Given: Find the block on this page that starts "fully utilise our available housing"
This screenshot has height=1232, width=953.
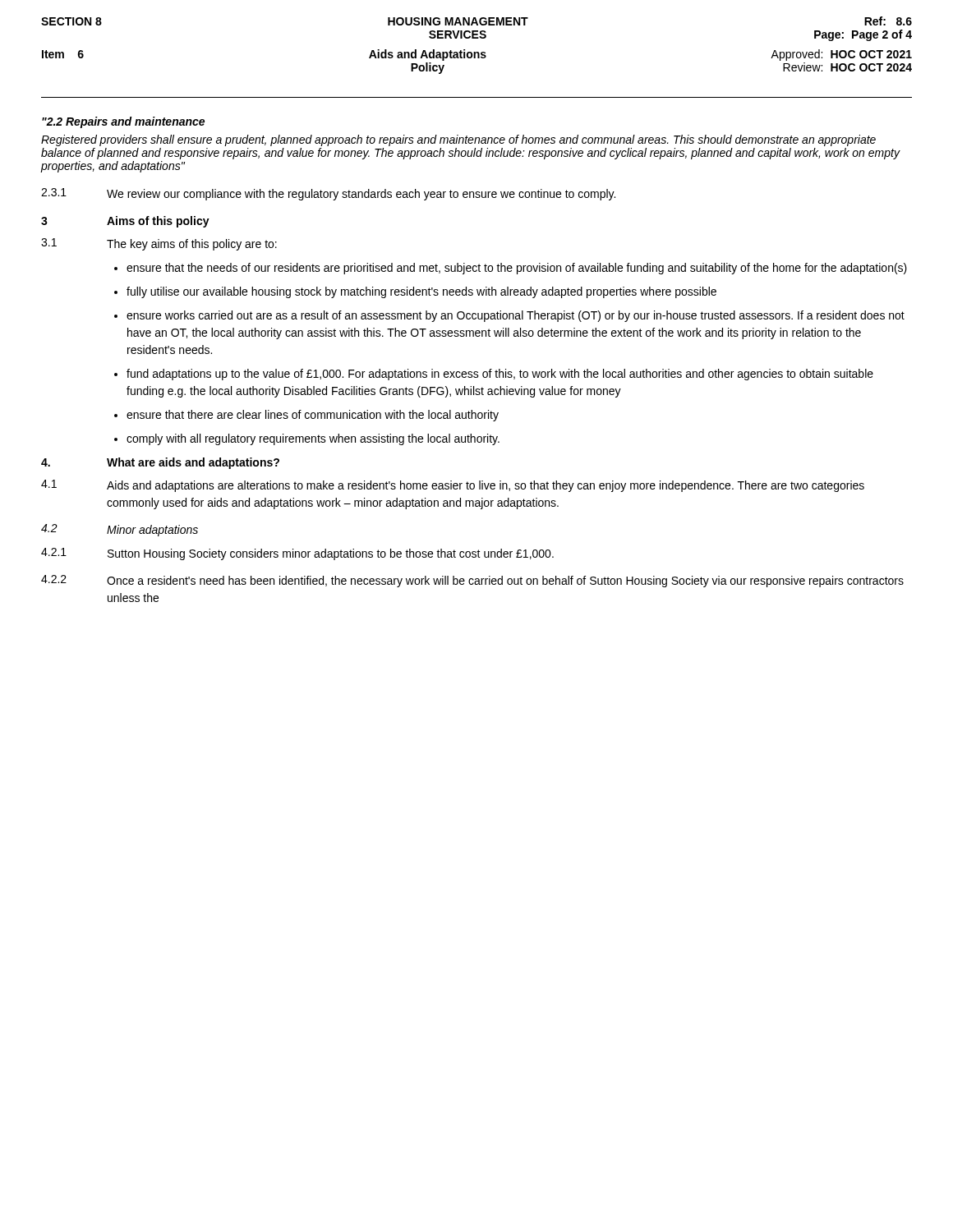Looking at the screenshot, I should (422, 292).
